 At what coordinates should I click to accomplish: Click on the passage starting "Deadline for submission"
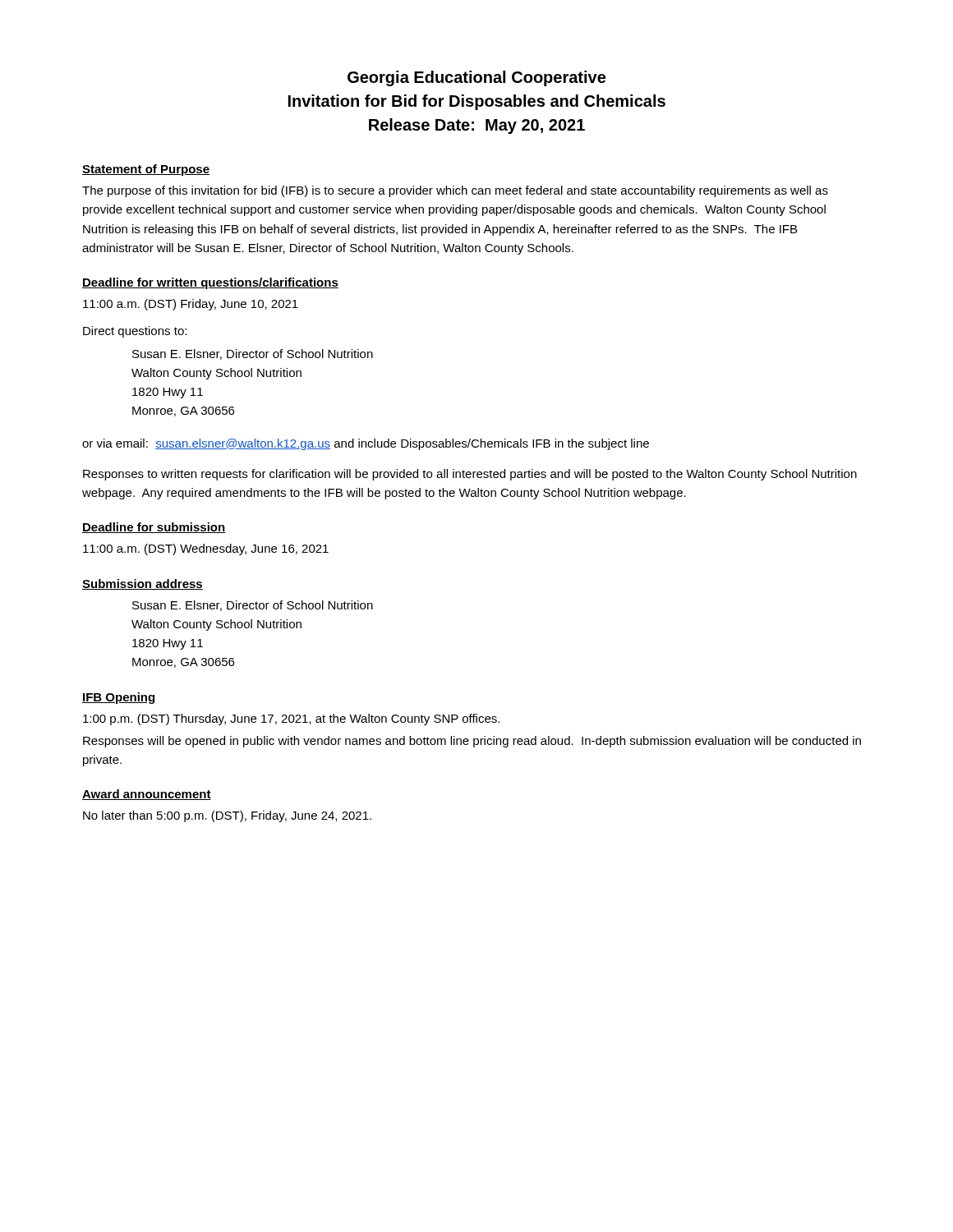[154, 527]
